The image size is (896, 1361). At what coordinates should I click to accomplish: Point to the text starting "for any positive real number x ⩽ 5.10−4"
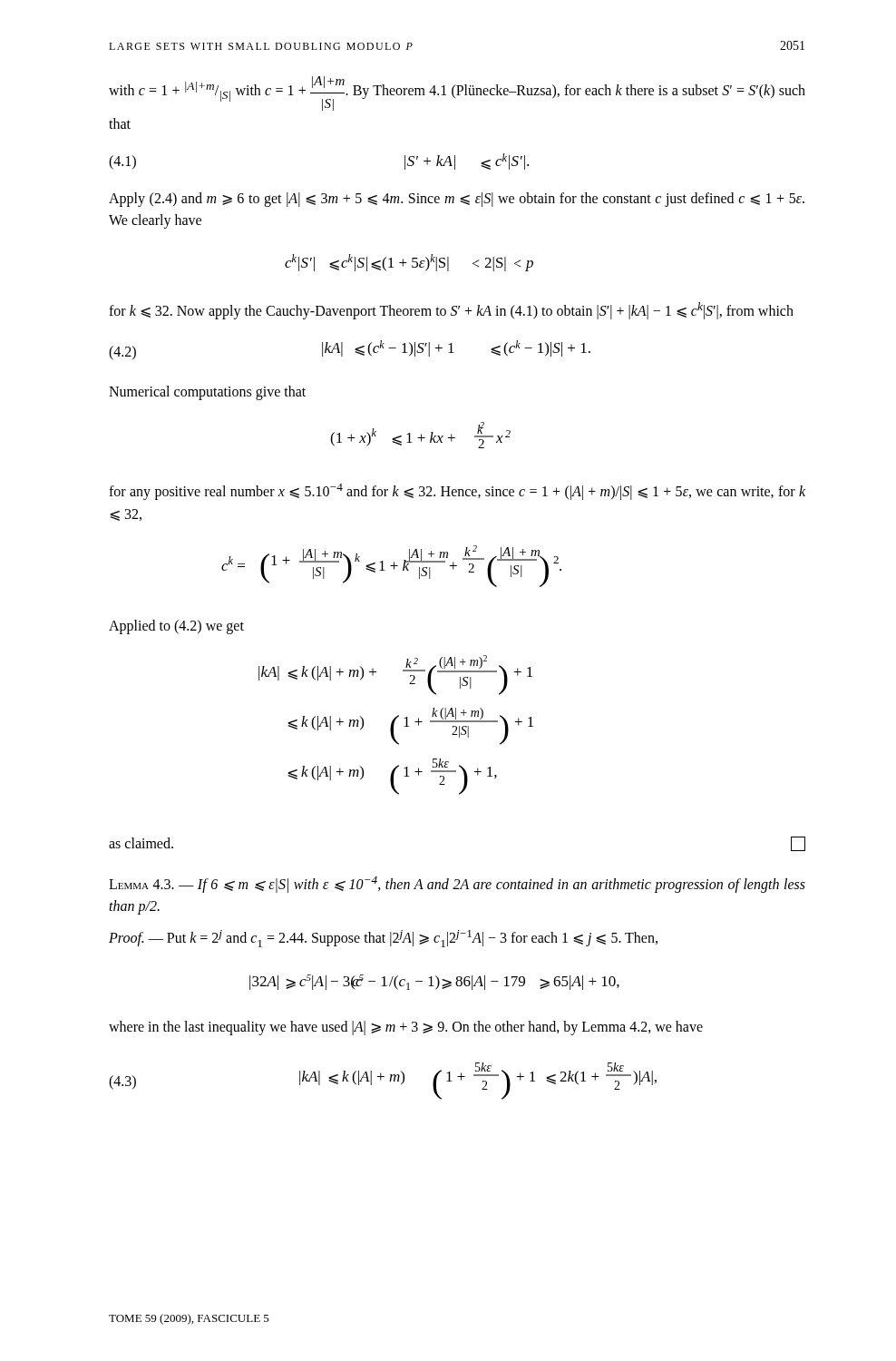click(x=457, y=501)
